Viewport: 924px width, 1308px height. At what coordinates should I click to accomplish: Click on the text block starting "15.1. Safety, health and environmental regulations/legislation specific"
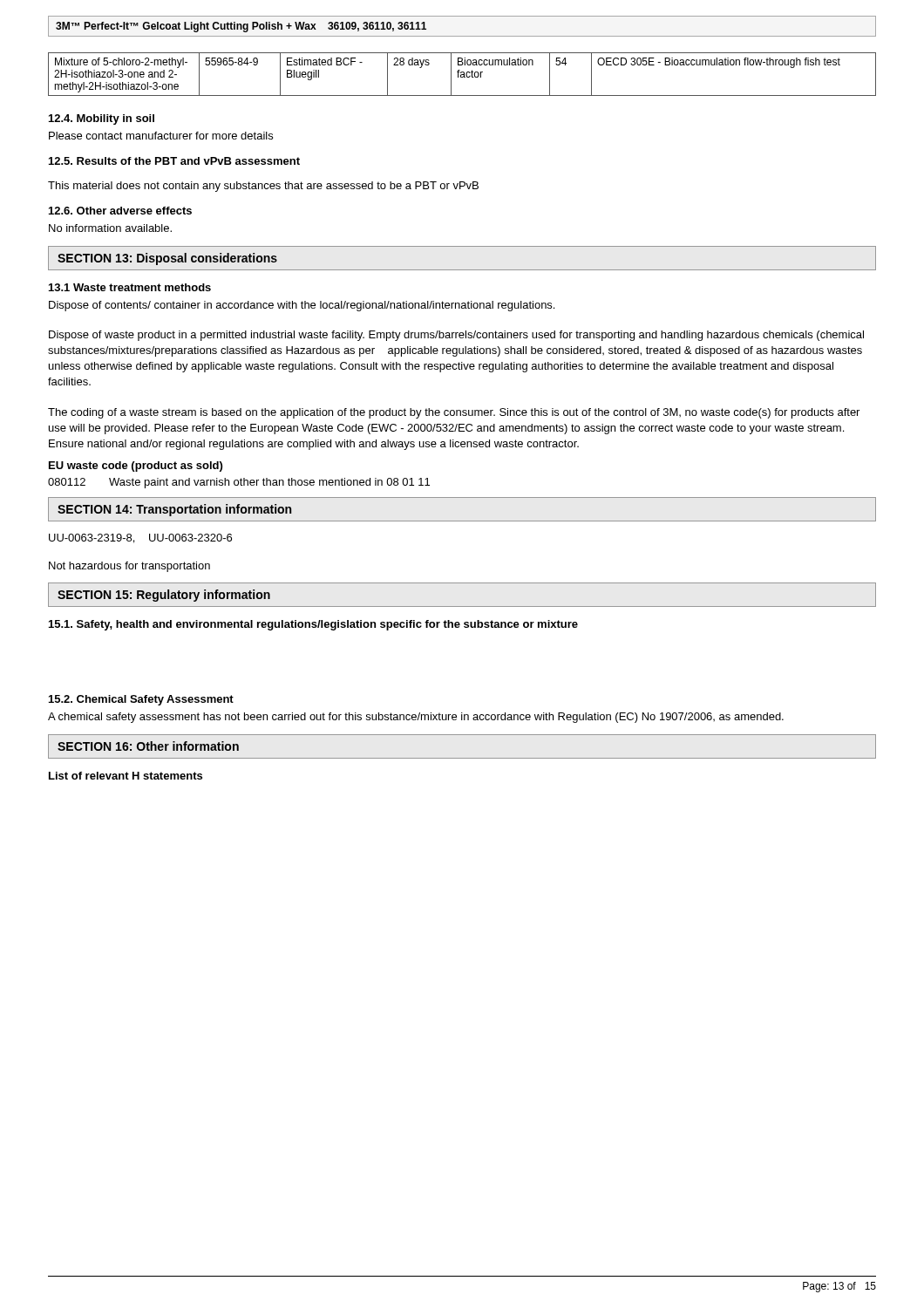[x=313, y=624]
